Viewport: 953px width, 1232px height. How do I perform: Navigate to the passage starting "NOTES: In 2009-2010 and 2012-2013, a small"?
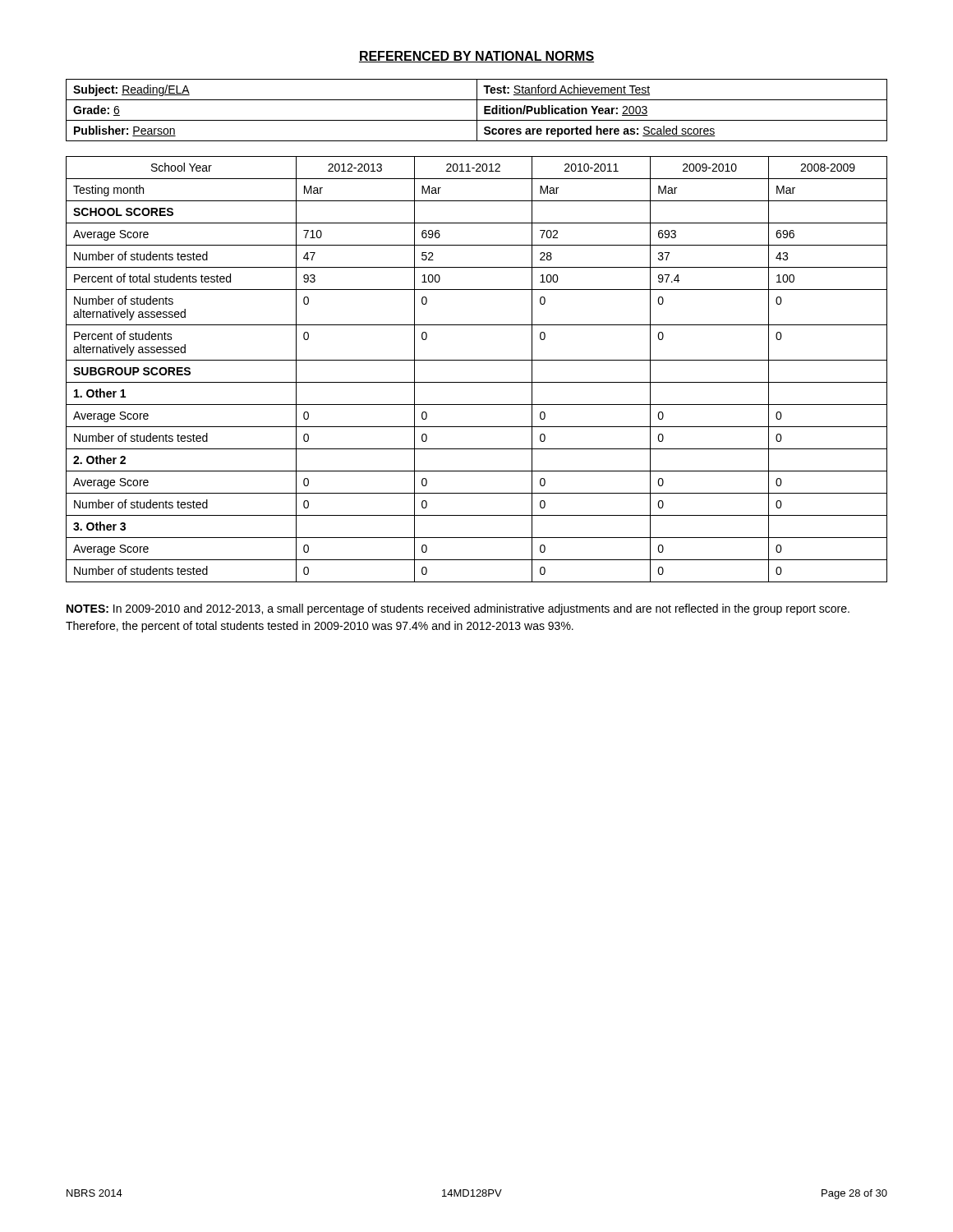tap(458, 617)
